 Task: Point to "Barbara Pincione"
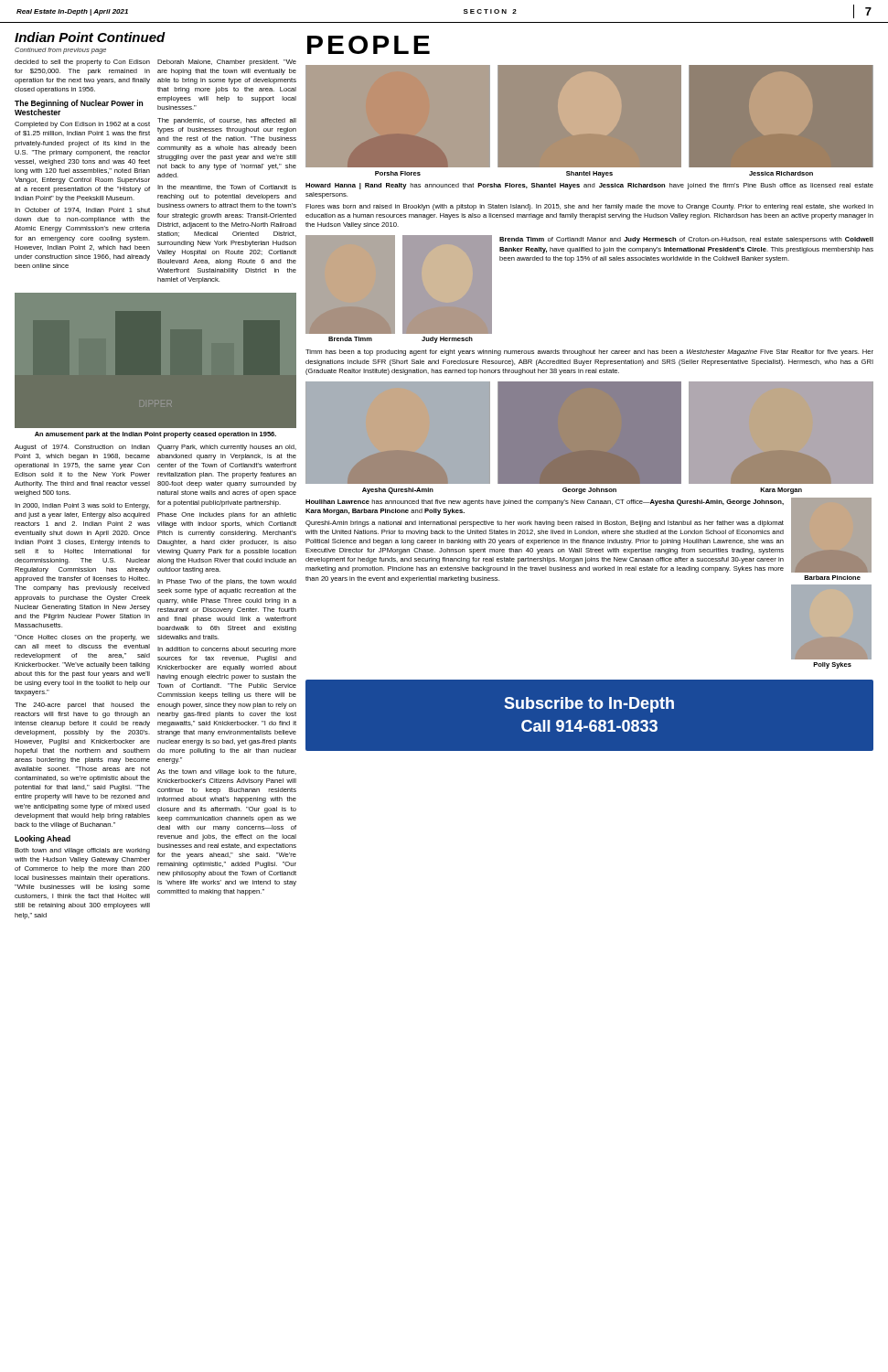pos(832,577)
